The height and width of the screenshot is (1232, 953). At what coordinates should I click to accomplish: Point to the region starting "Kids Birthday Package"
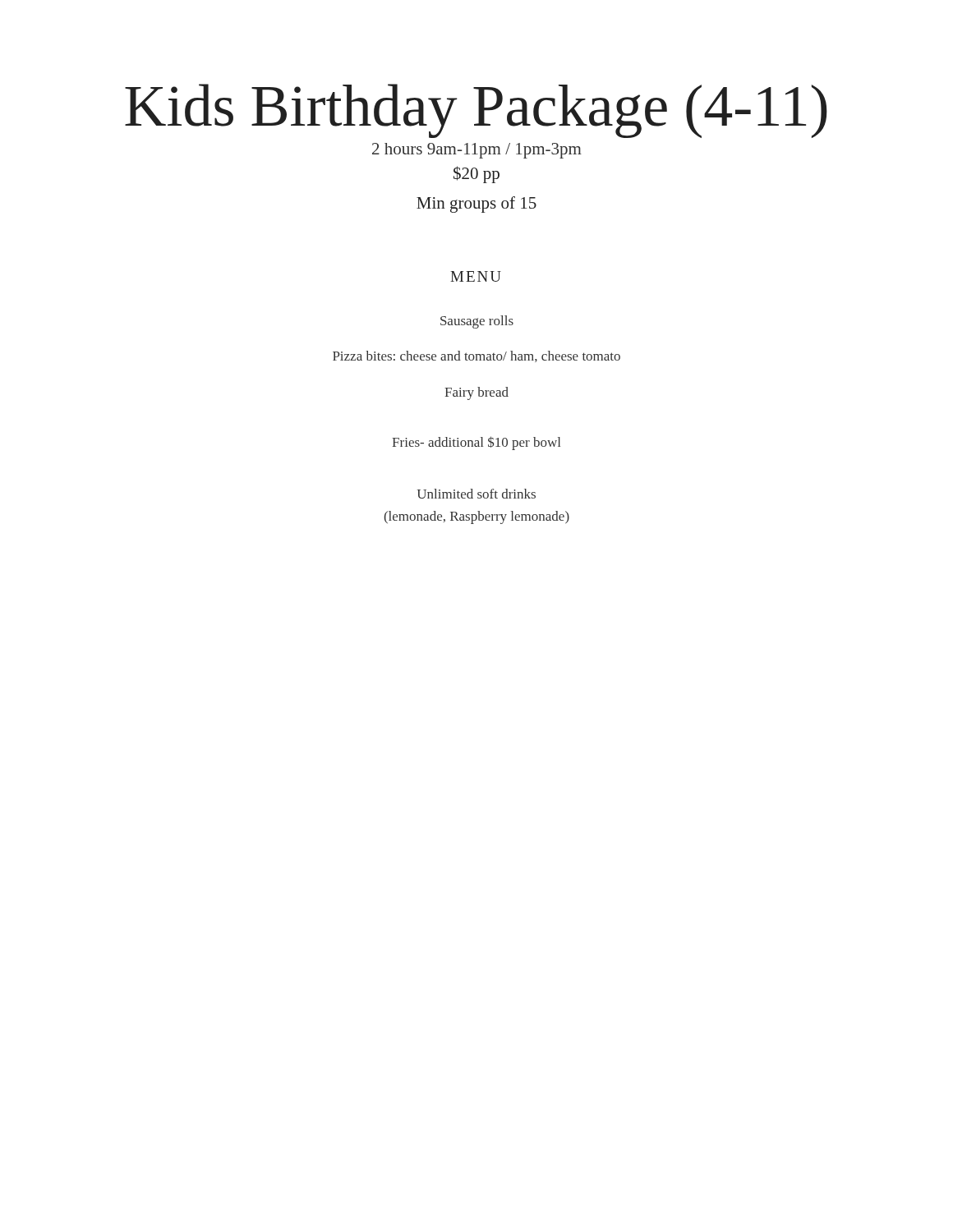pos(476,106)
